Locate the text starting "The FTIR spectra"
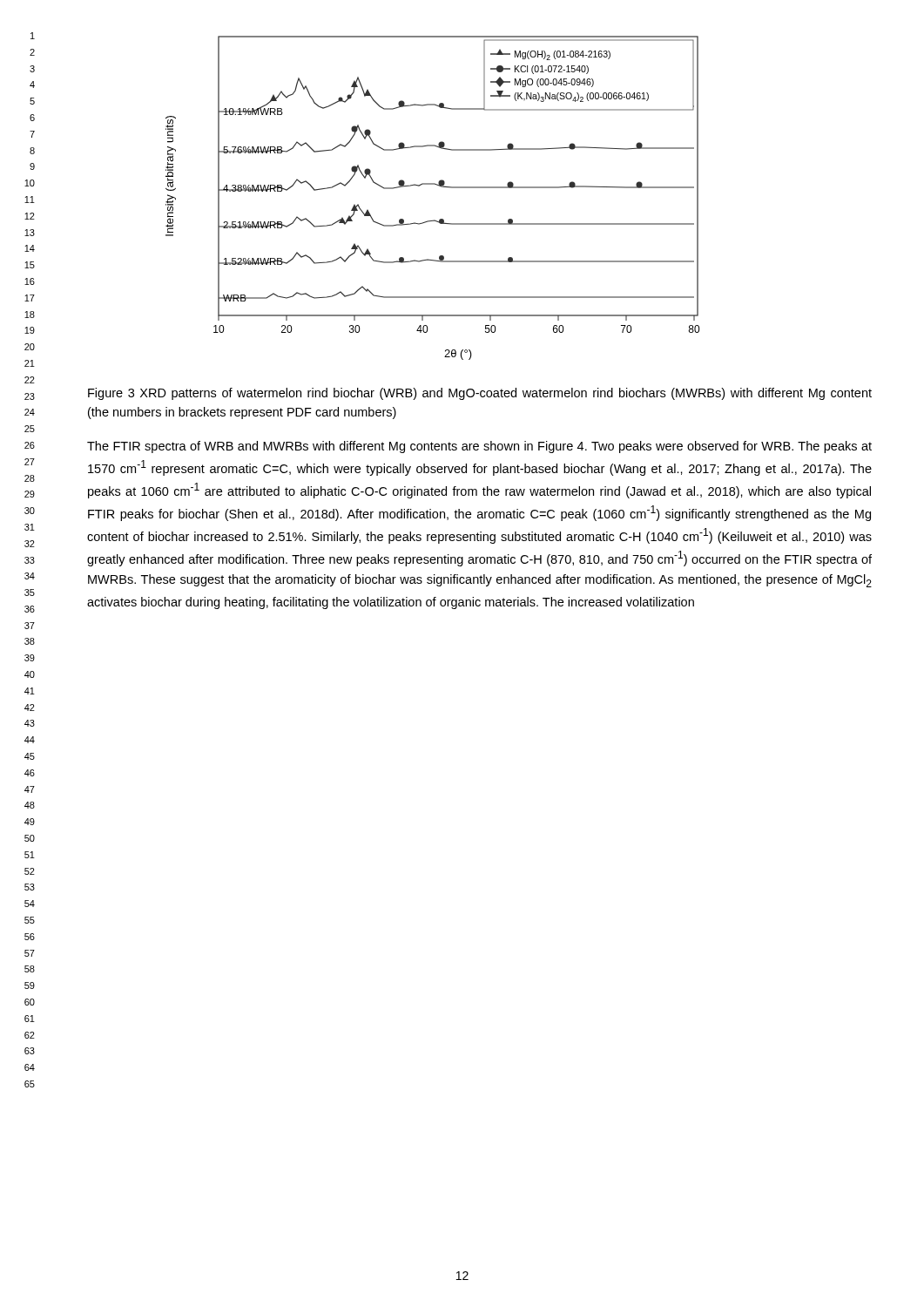This screenshot has height=1307, width=924. (479, 524)
